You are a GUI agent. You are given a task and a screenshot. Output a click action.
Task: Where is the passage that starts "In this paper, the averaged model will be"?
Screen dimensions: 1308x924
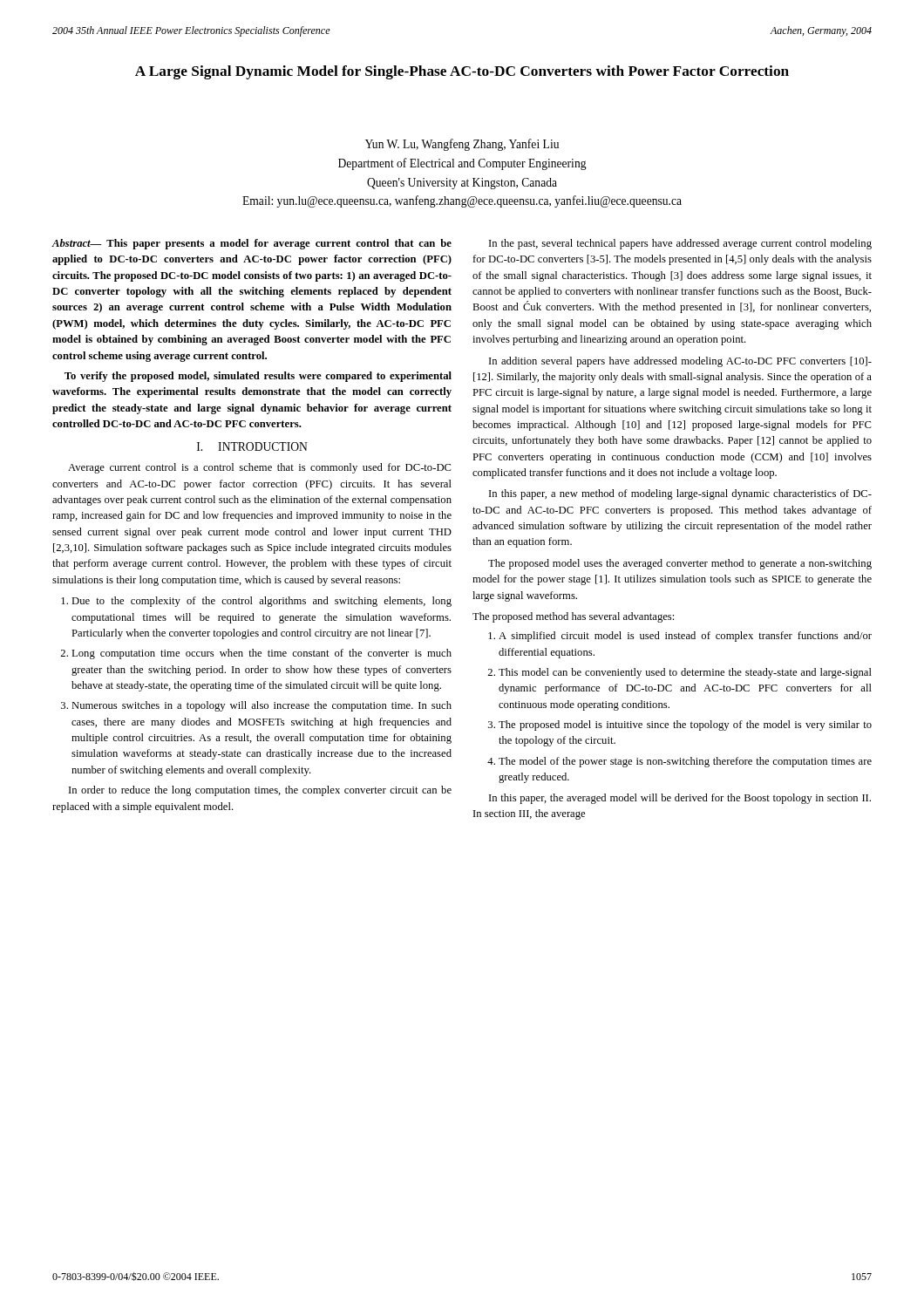(672, 805)
